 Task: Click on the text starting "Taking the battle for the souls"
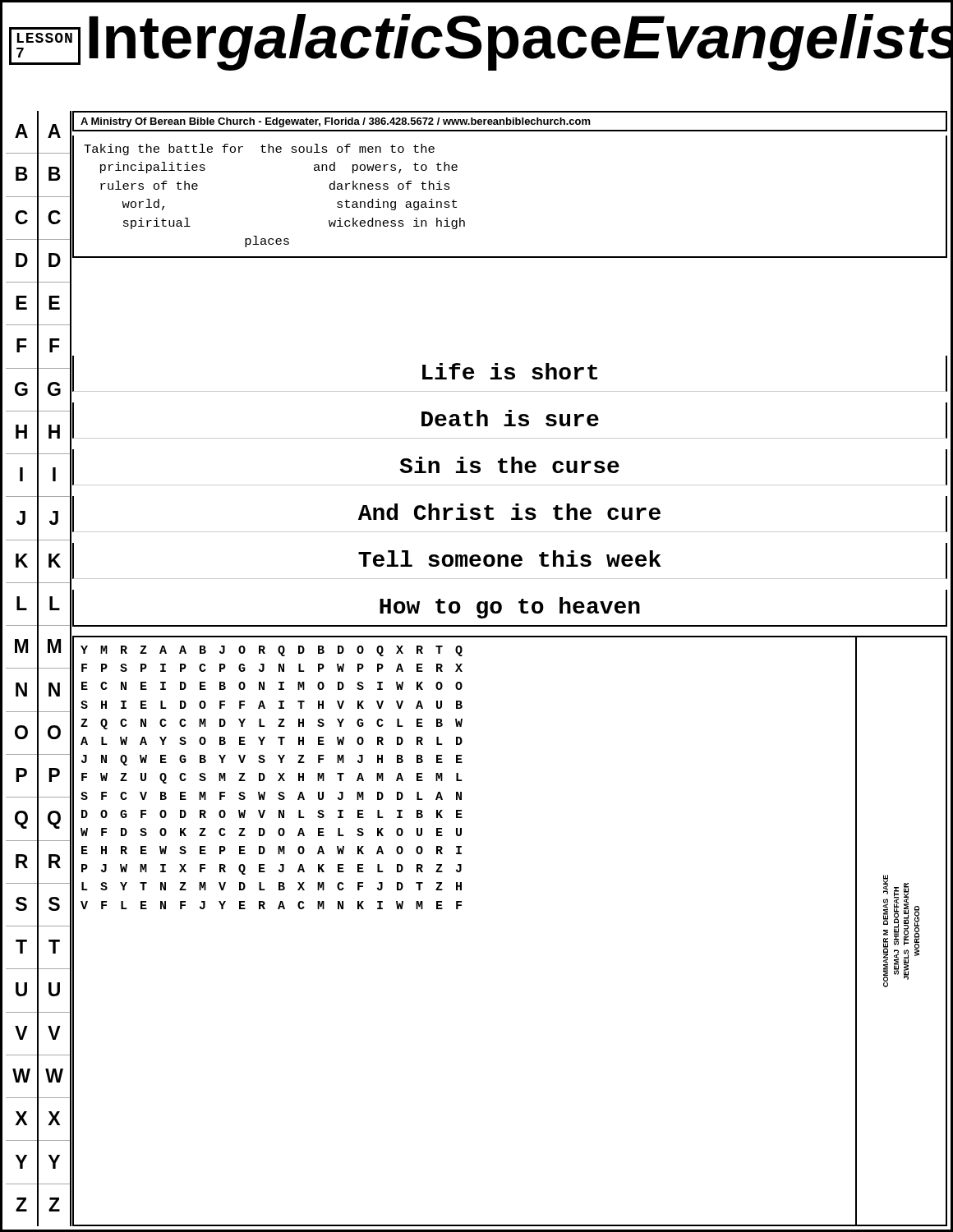click(259, 149)
